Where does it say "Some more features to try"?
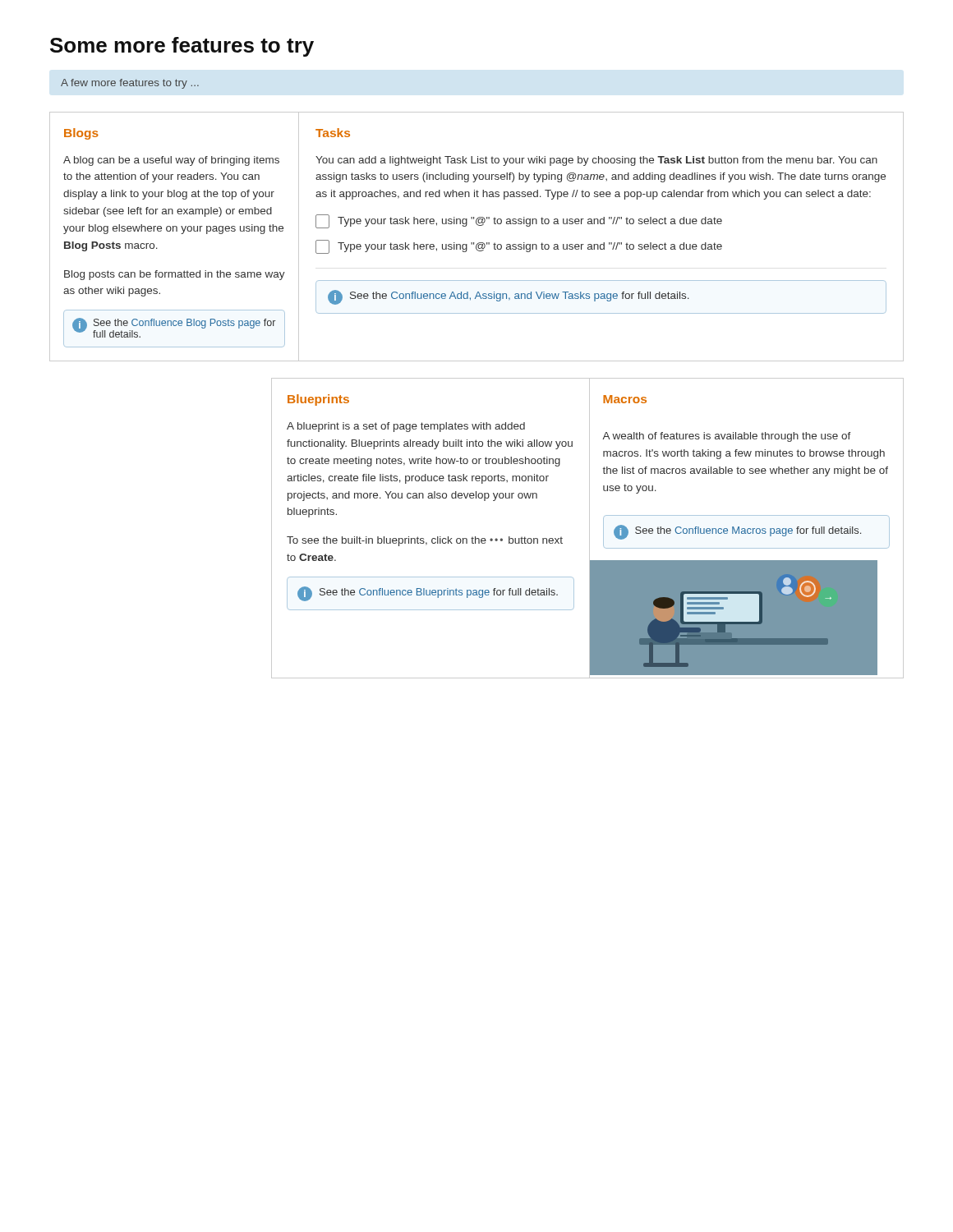 coord(182,46)
